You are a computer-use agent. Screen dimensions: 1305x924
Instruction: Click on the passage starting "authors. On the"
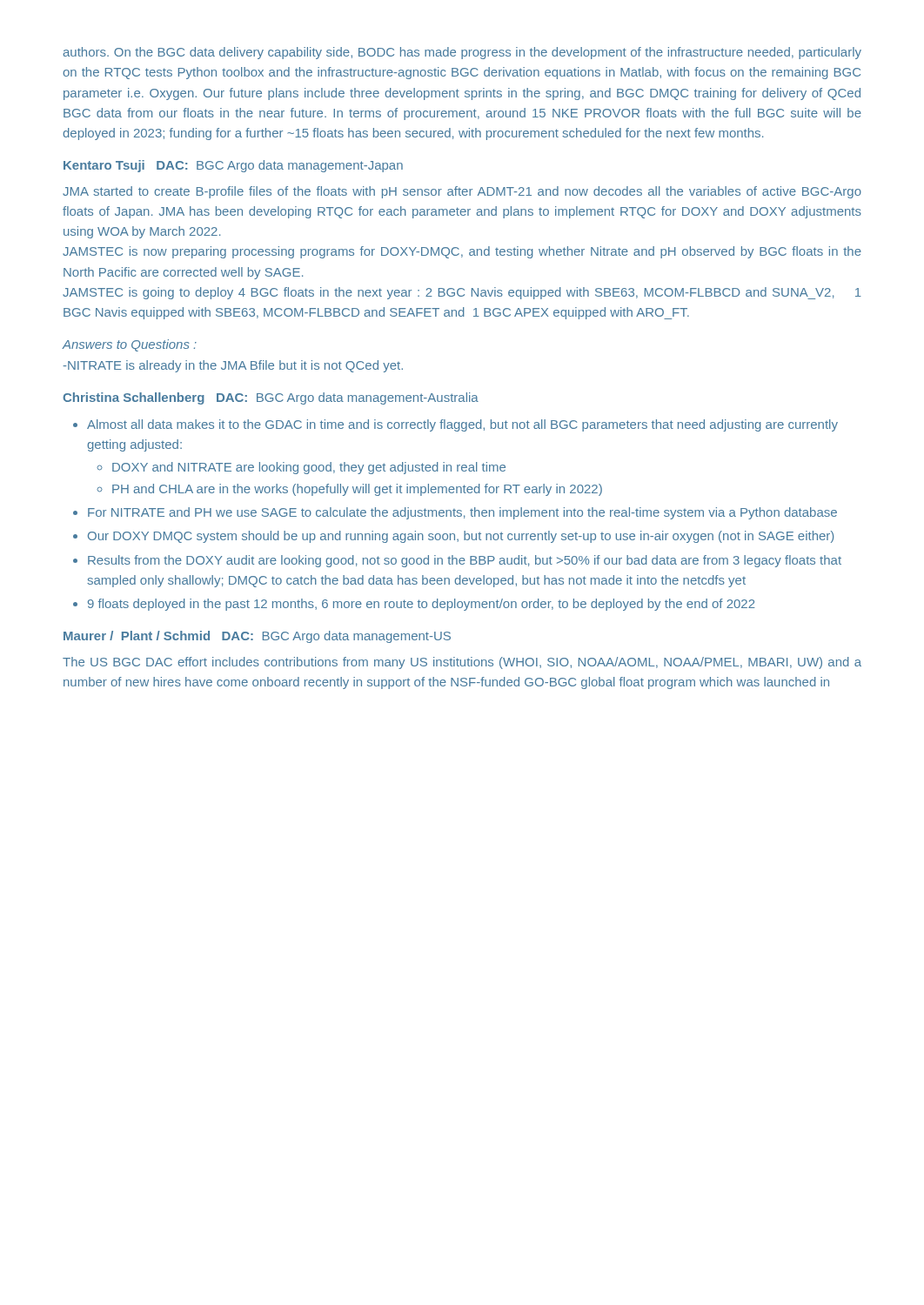[462, 92]
